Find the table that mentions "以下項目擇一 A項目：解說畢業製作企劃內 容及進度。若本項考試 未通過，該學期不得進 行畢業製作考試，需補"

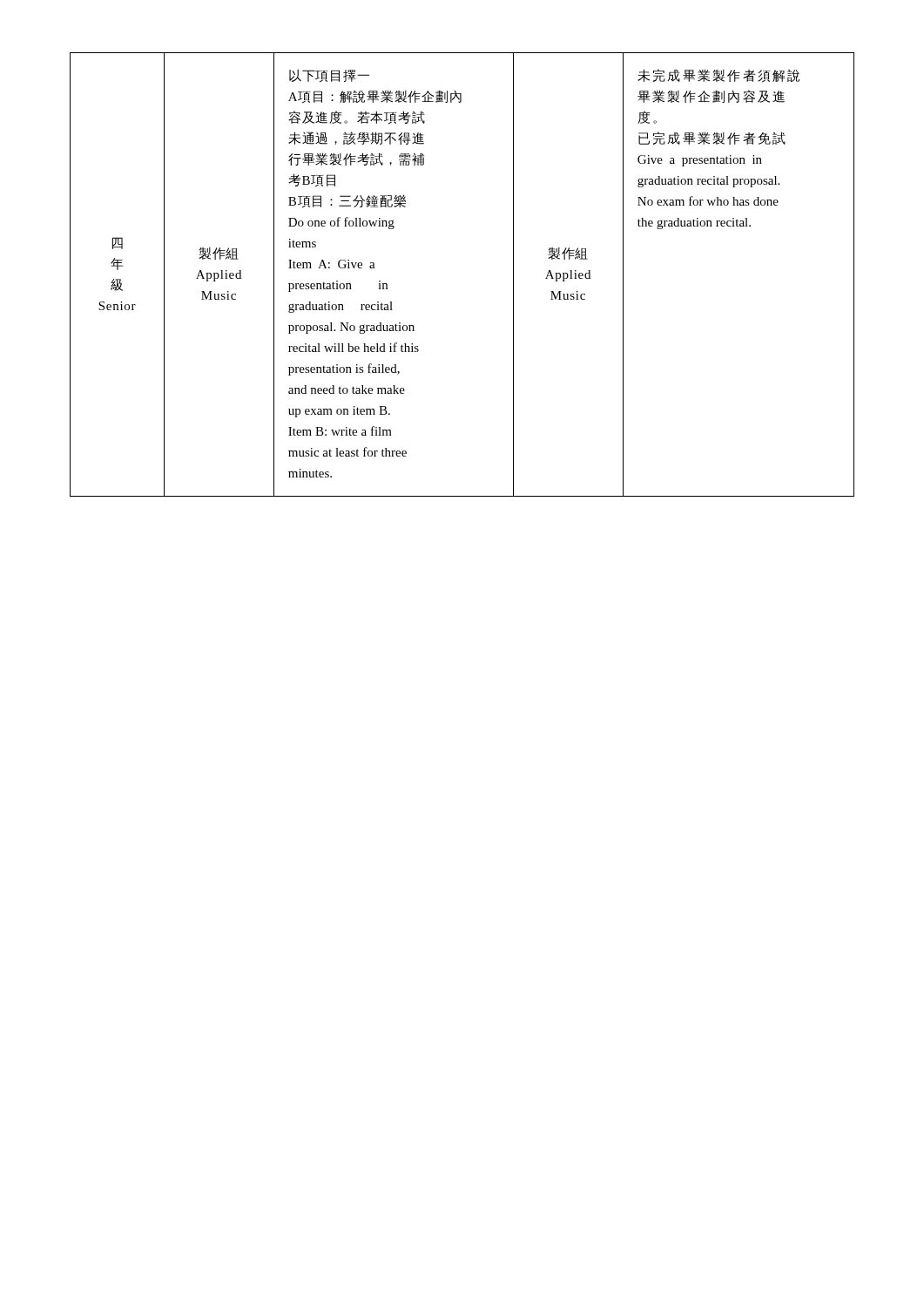point(462,274)
